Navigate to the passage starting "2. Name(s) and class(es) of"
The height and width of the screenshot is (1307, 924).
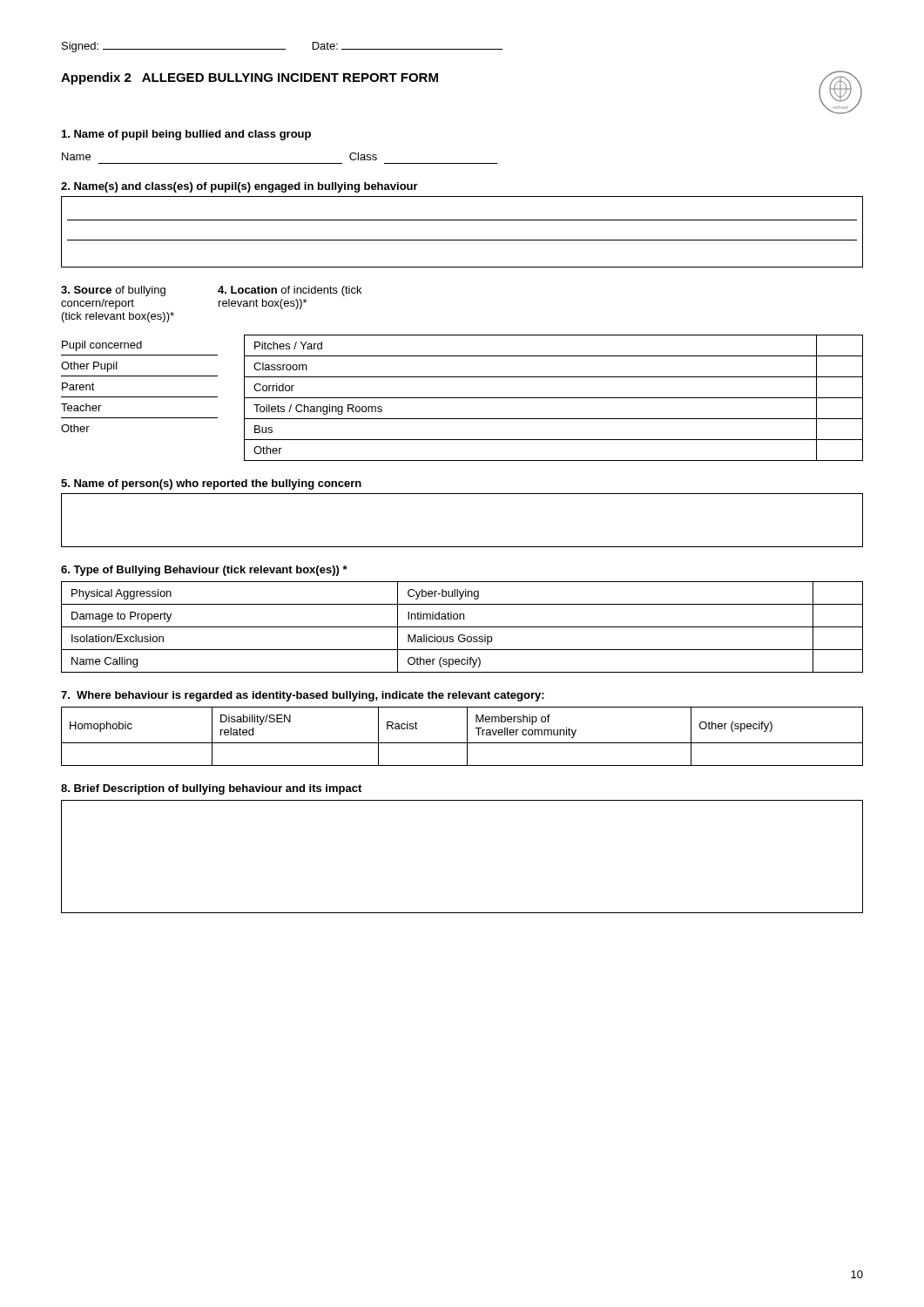pos(239,186)
